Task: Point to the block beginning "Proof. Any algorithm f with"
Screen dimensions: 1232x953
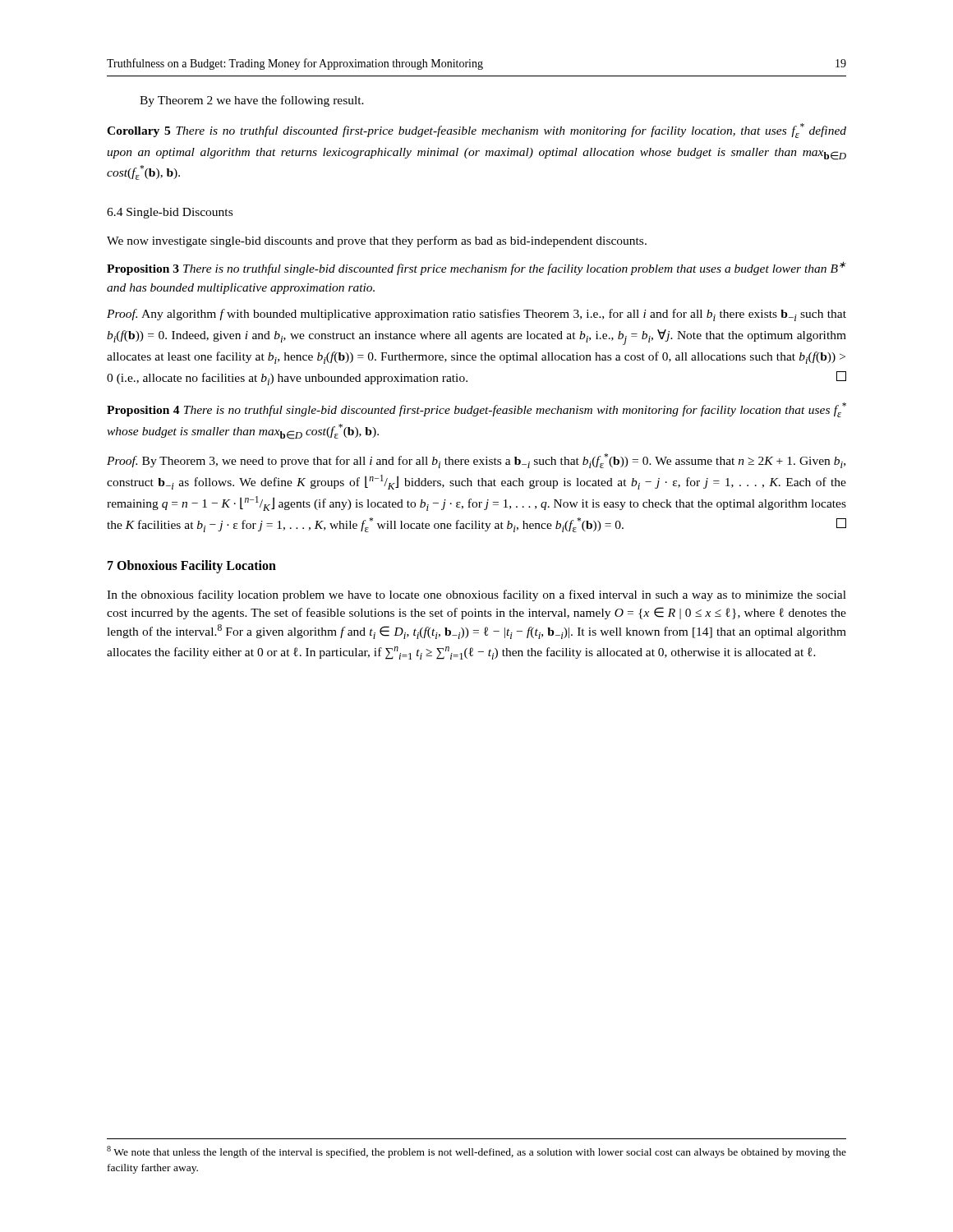Action: click(x=476, y=347)
